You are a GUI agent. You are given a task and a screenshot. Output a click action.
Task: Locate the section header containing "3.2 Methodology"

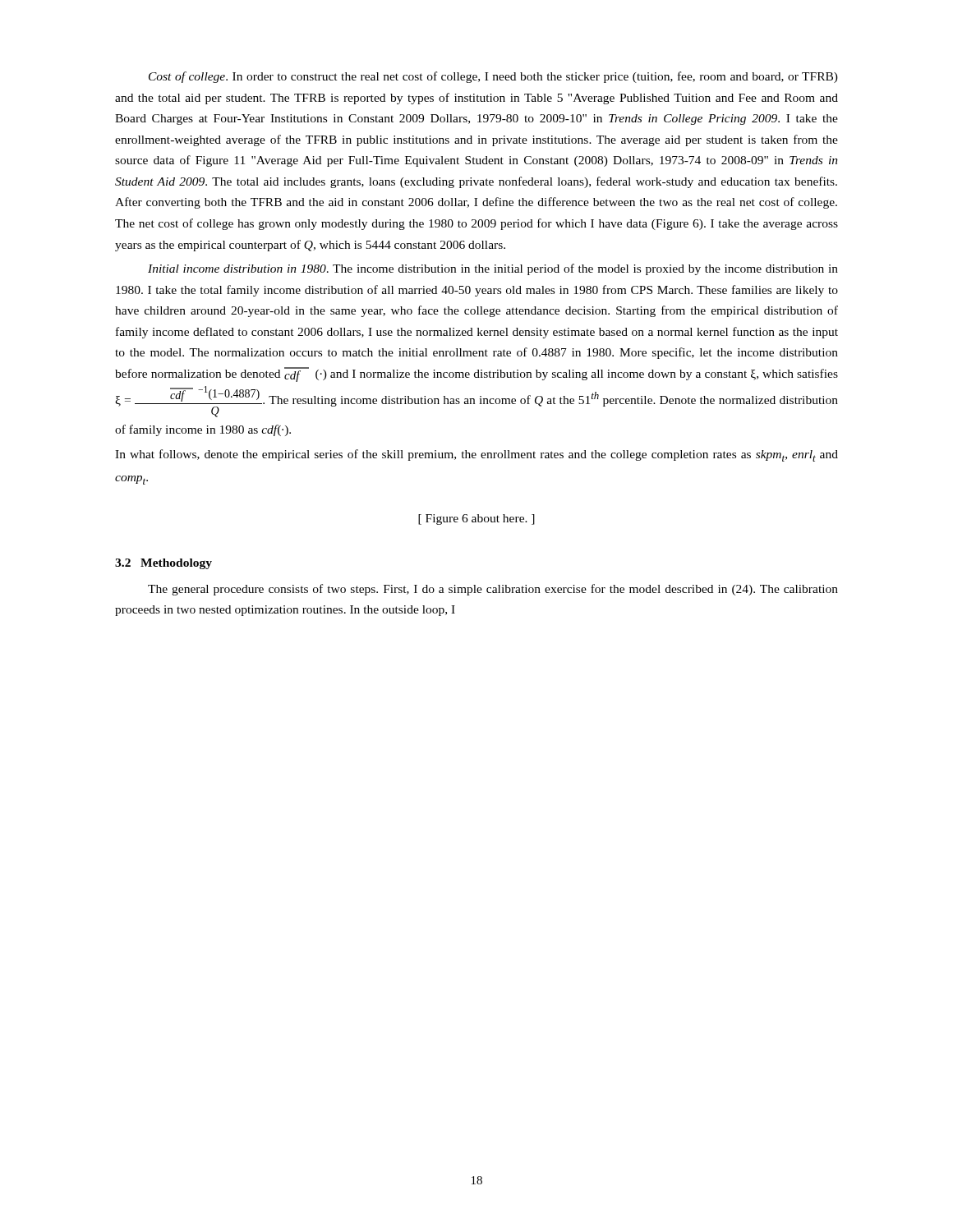(163, 562)
